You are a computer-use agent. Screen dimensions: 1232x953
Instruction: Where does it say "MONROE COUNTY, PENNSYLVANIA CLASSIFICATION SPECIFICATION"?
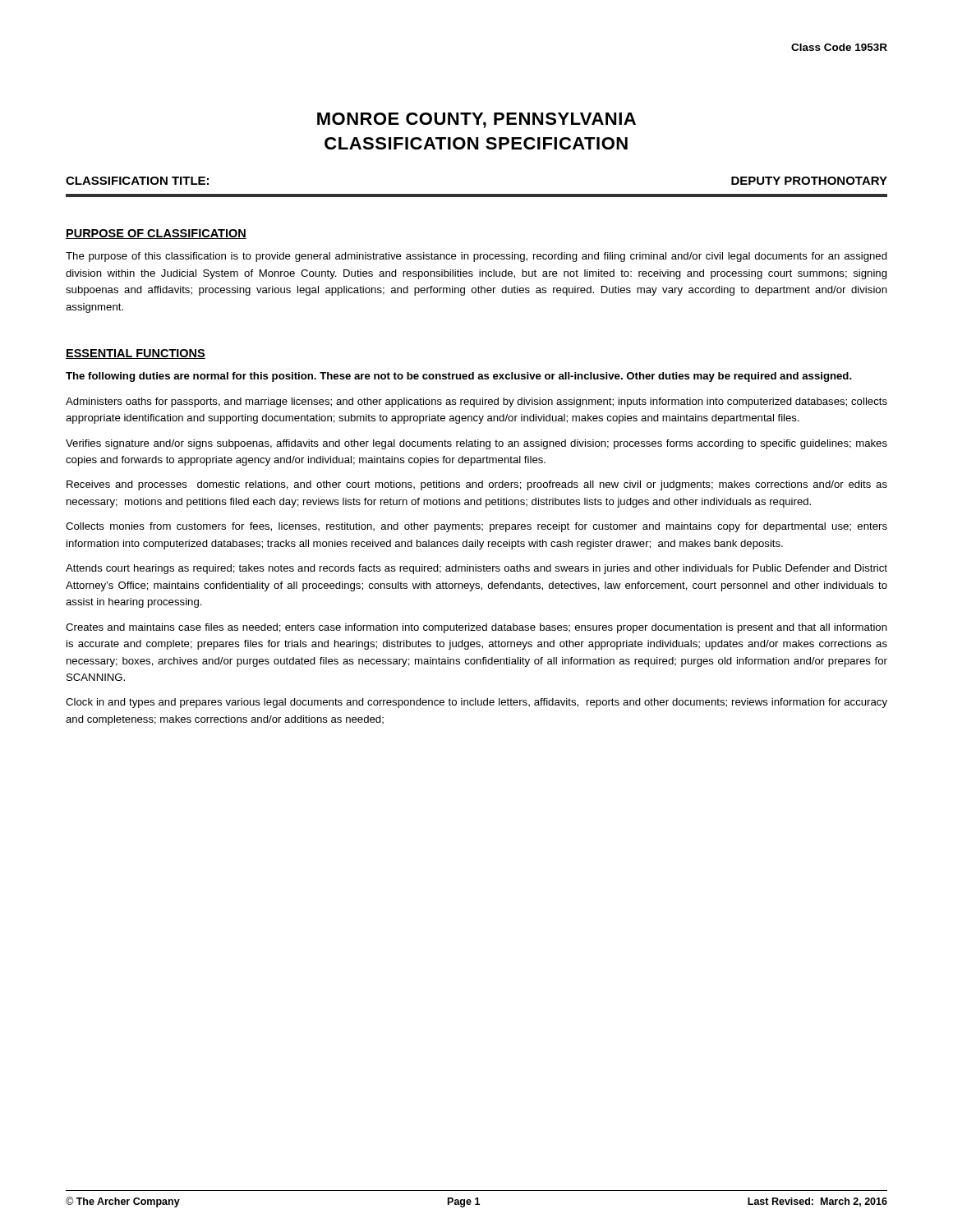tap(476, 131)
